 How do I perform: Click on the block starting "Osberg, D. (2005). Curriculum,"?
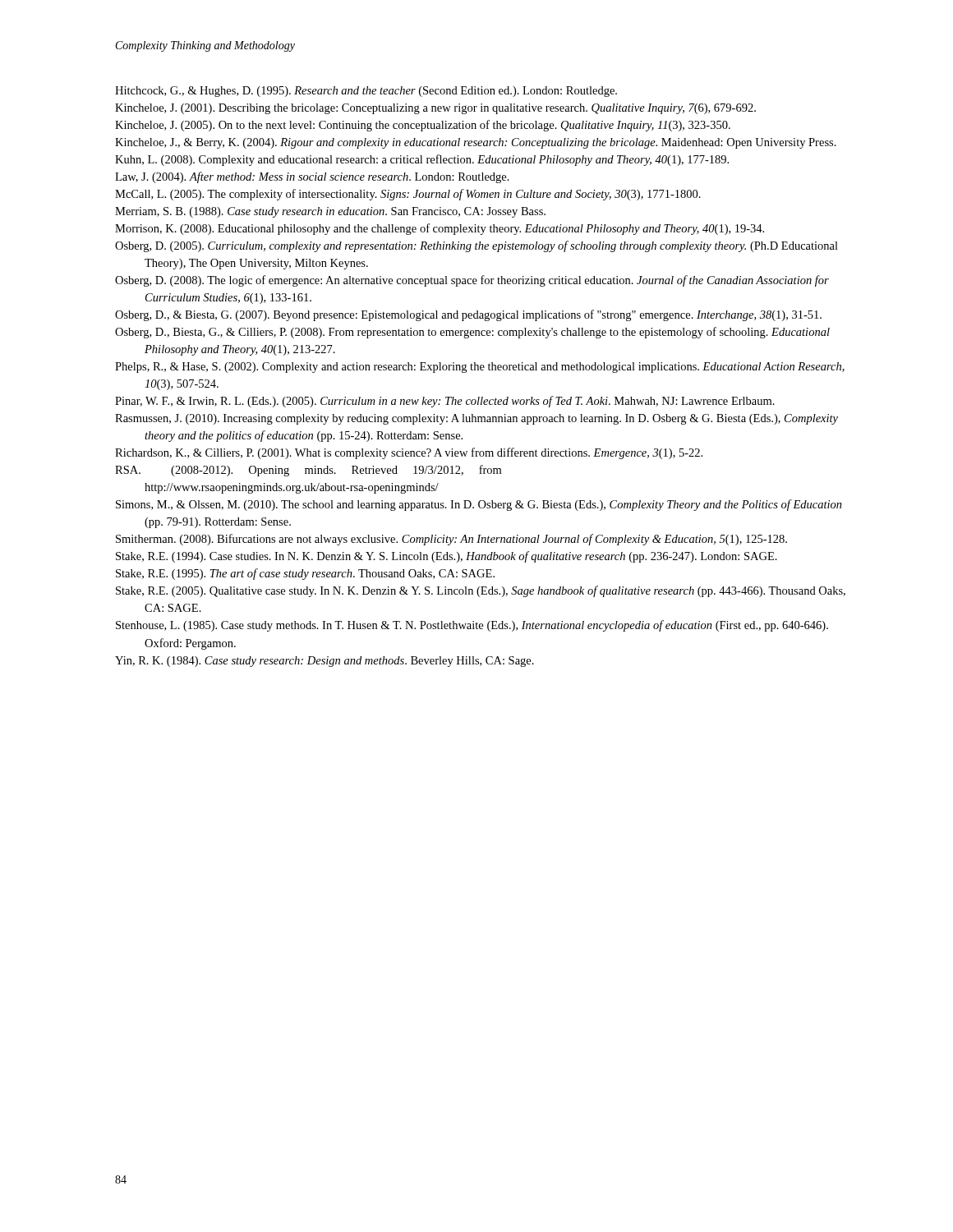point(477,254)
